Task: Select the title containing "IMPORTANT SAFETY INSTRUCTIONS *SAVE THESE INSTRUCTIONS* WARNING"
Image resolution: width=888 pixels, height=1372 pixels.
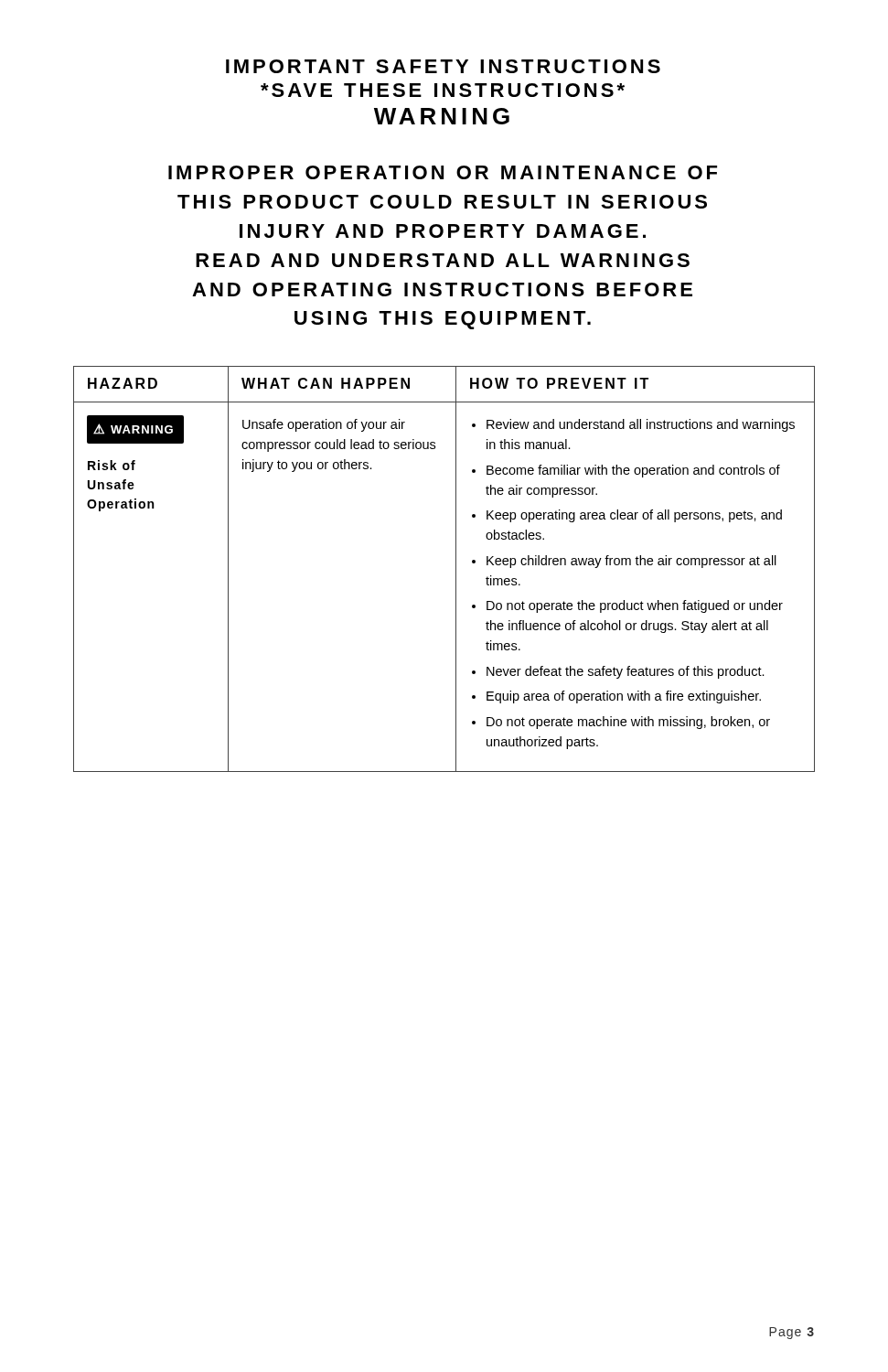Action: pos(444,93)
